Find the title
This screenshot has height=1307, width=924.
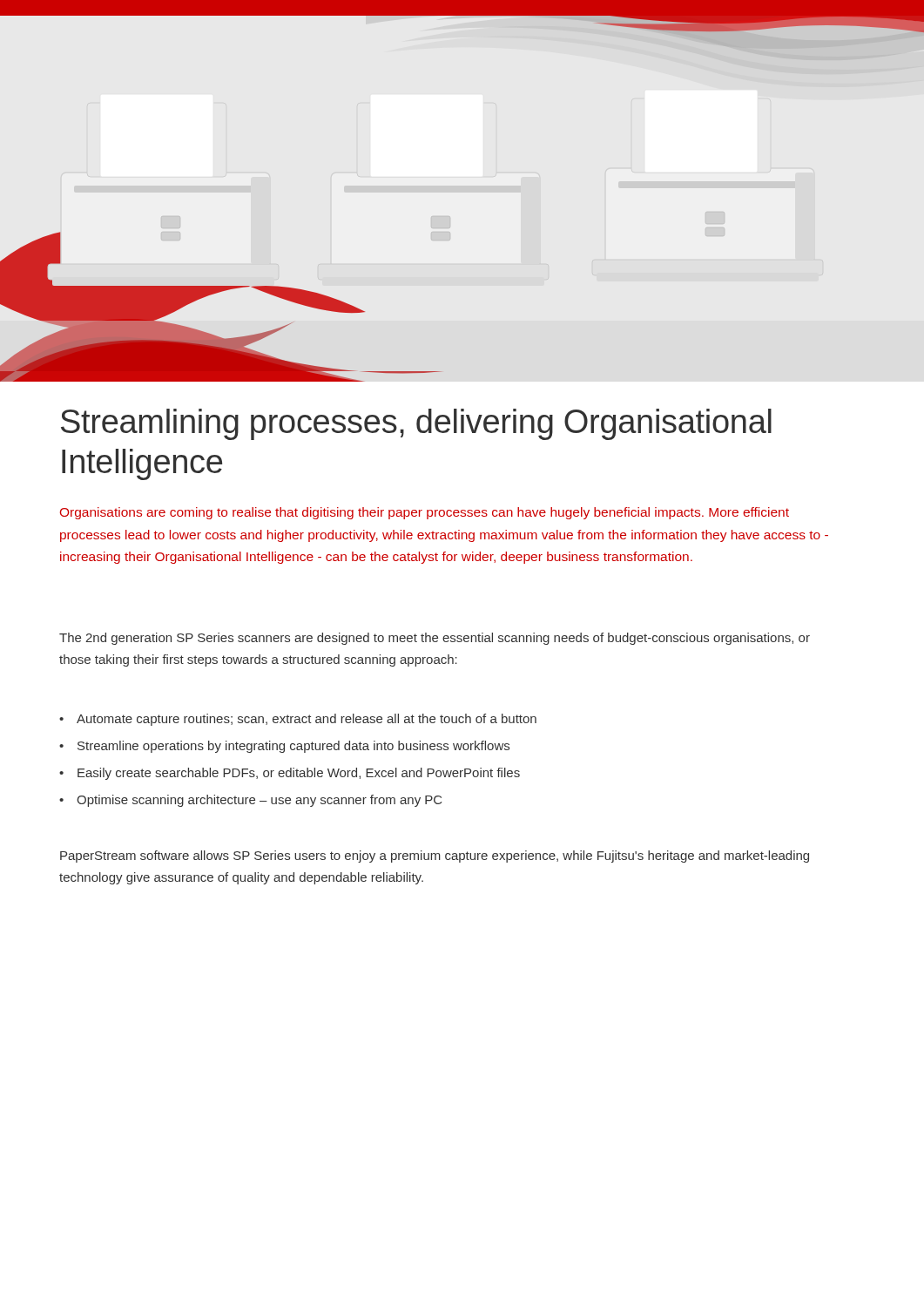click(x=460, y=442)
